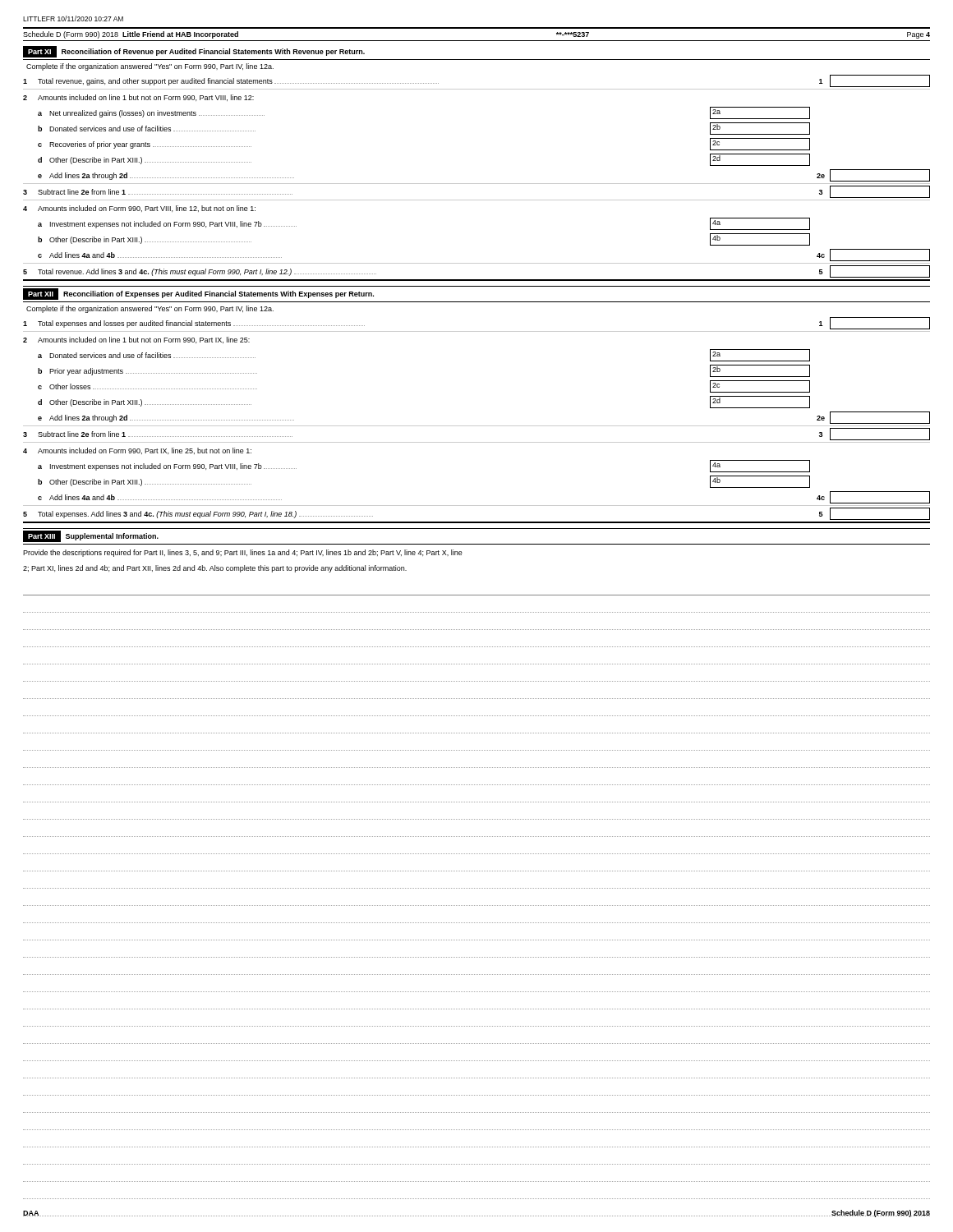The image size is (953, 1232).
Task: Find the text block that reads "2; Part XI, lines 2d and 4b; and"
Action: click(x=215, y=568)
